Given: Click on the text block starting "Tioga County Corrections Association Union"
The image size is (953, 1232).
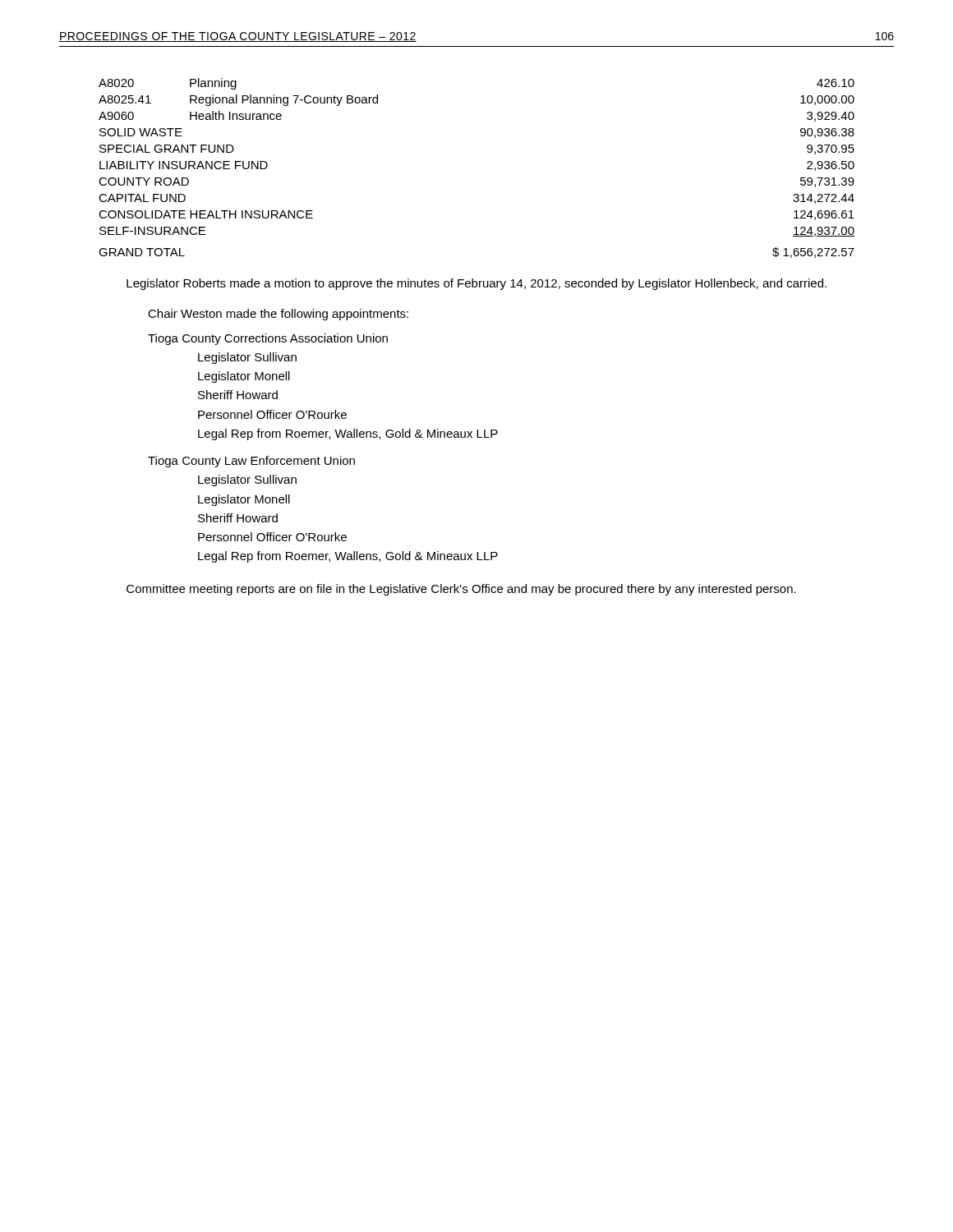Looking at the screenshot, I should coord(268,338).
